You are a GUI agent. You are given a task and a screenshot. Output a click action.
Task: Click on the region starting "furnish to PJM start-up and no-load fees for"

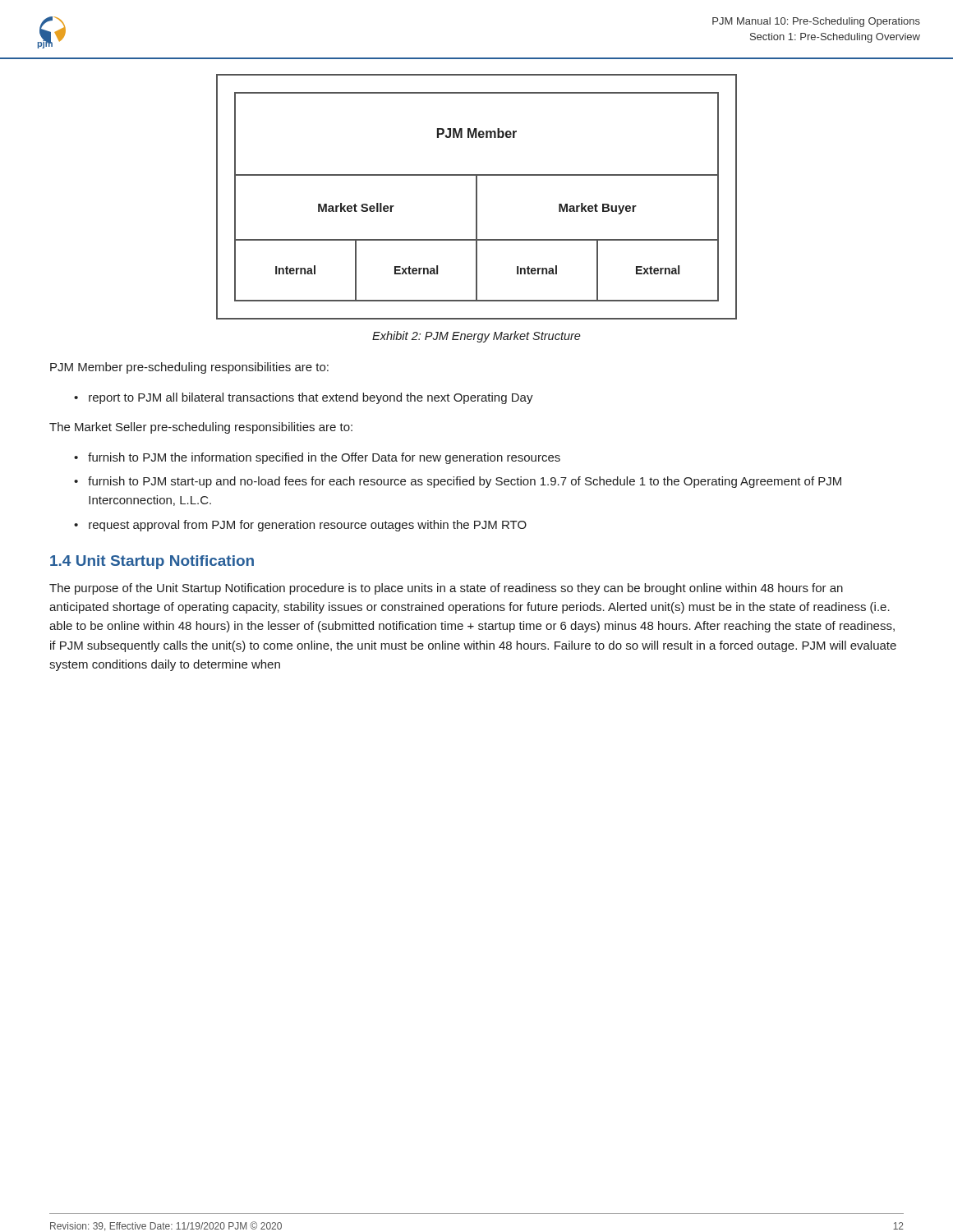[465, 490]
